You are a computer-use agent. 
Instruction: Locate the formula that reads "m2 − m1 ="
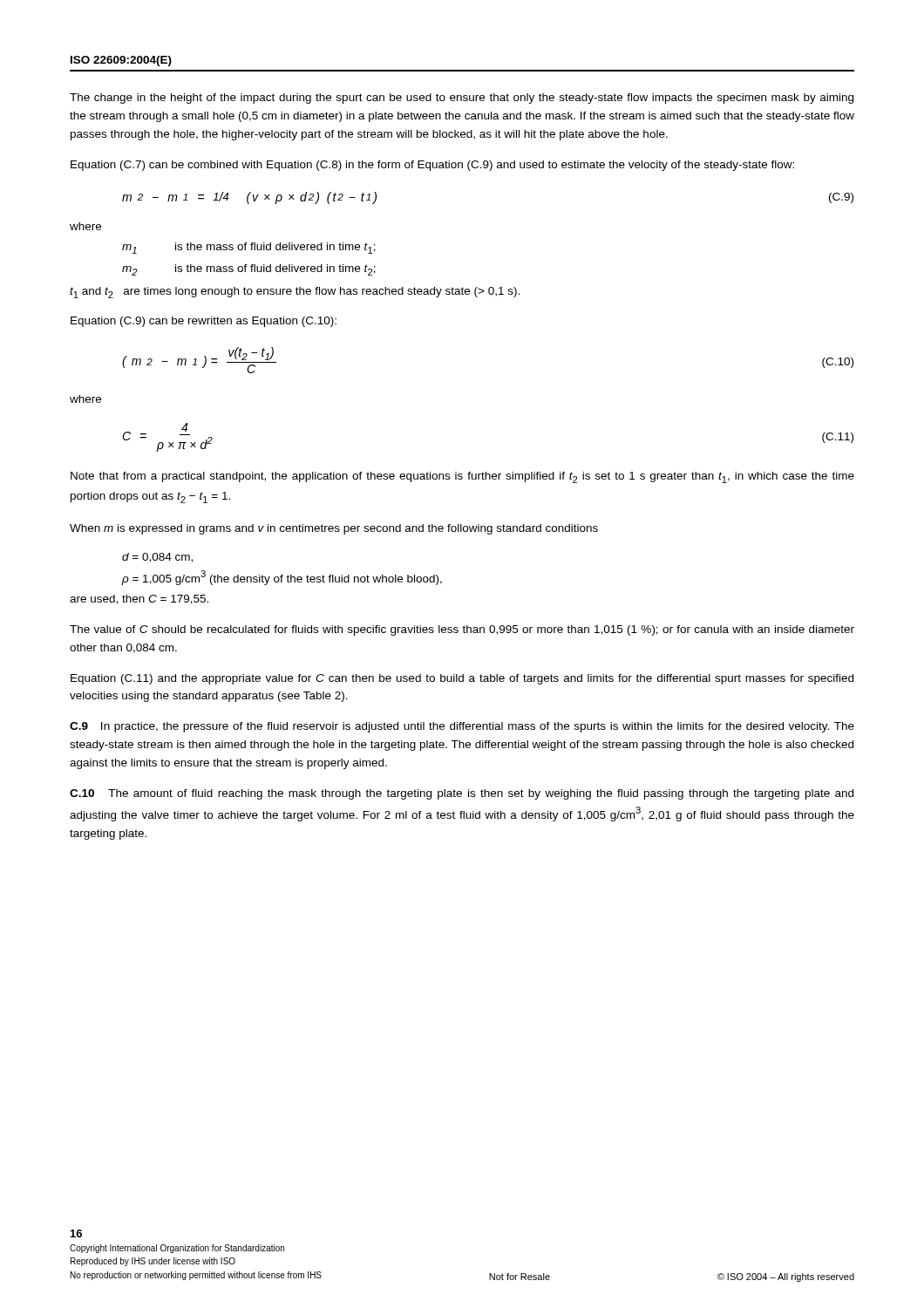point(172,198)
